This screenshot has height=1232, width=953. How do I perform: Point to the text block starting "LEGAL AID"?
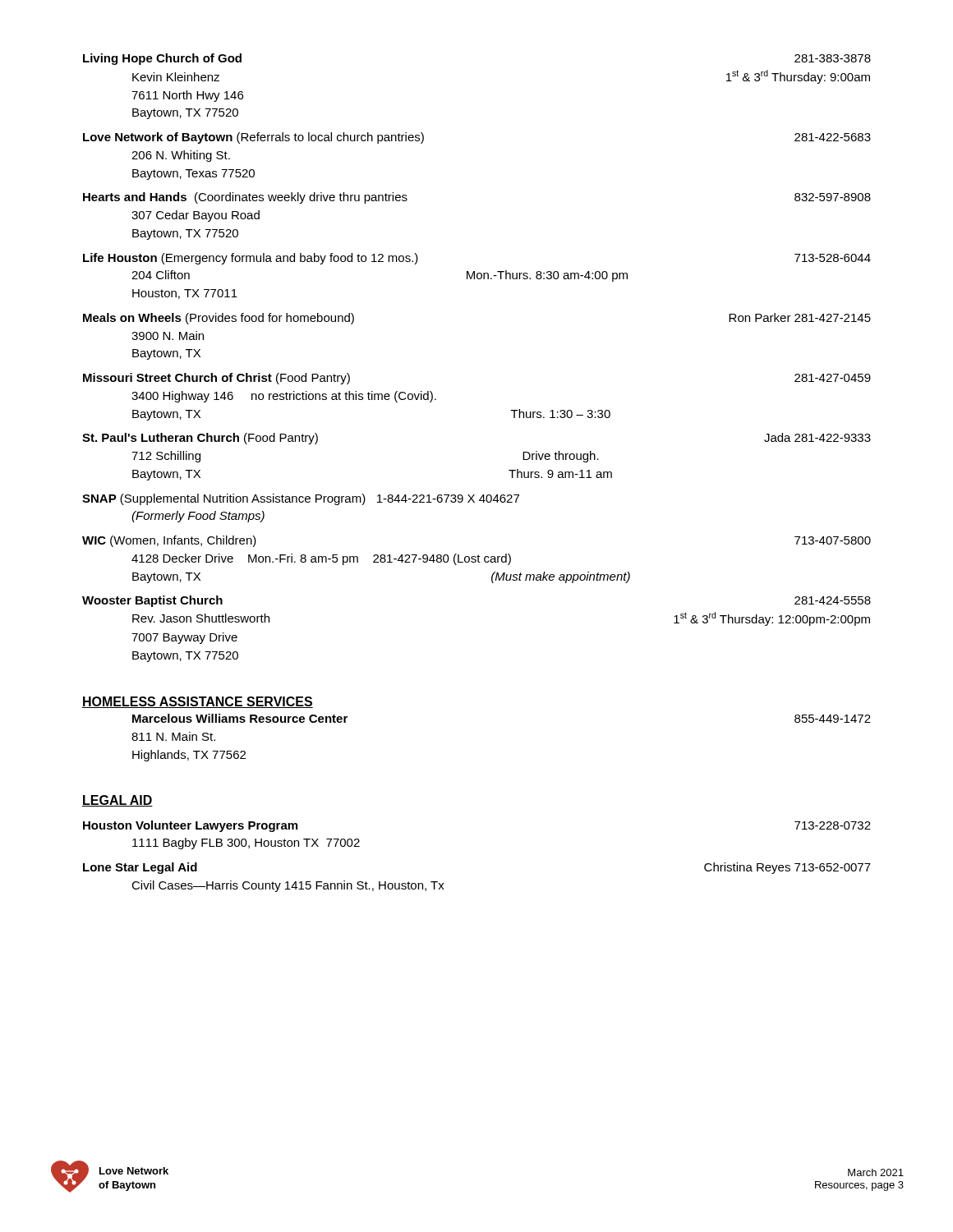point(117,800)
